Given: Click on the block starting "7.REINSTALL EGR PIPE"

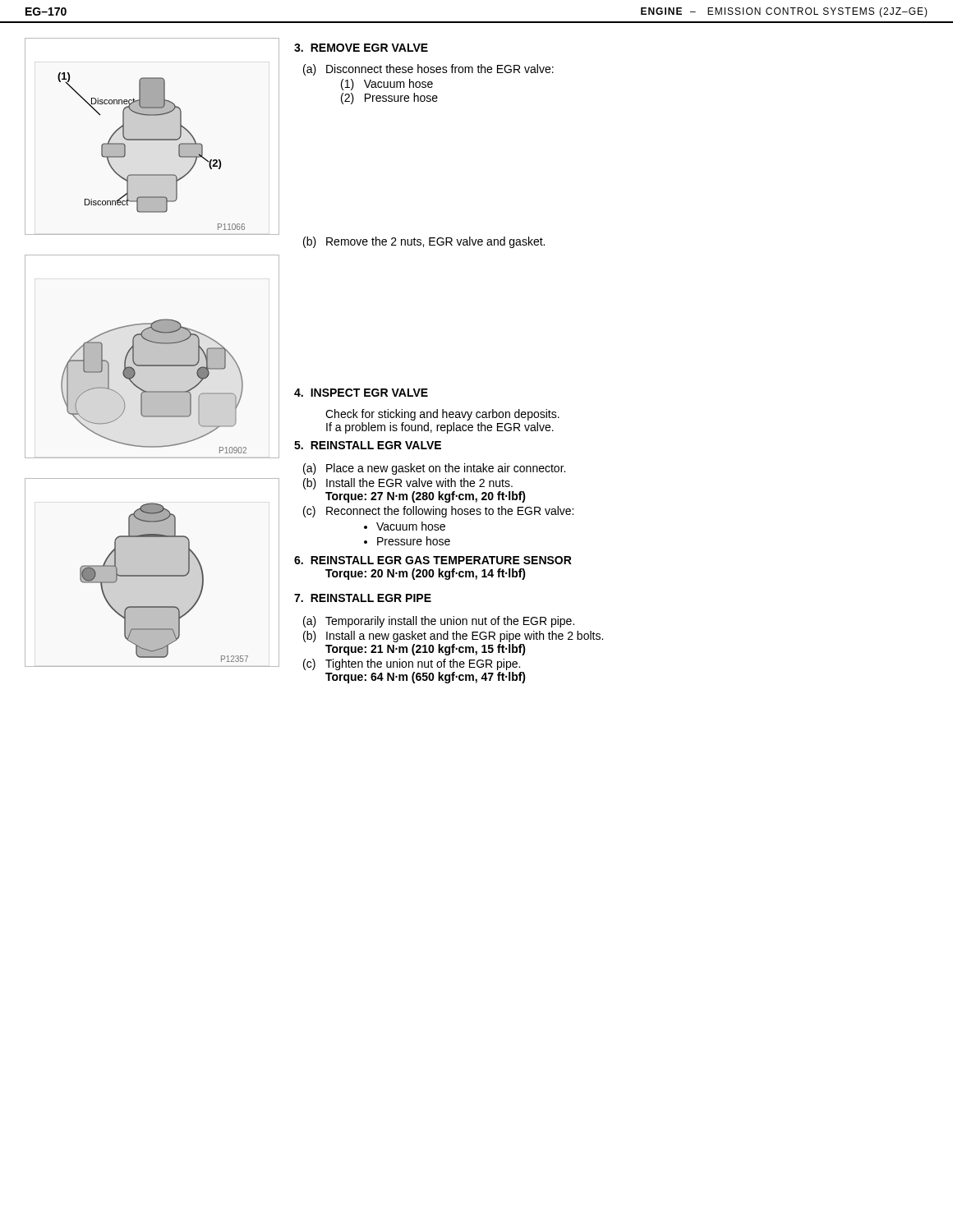Looking at the screenshot, I should [363, 598].
